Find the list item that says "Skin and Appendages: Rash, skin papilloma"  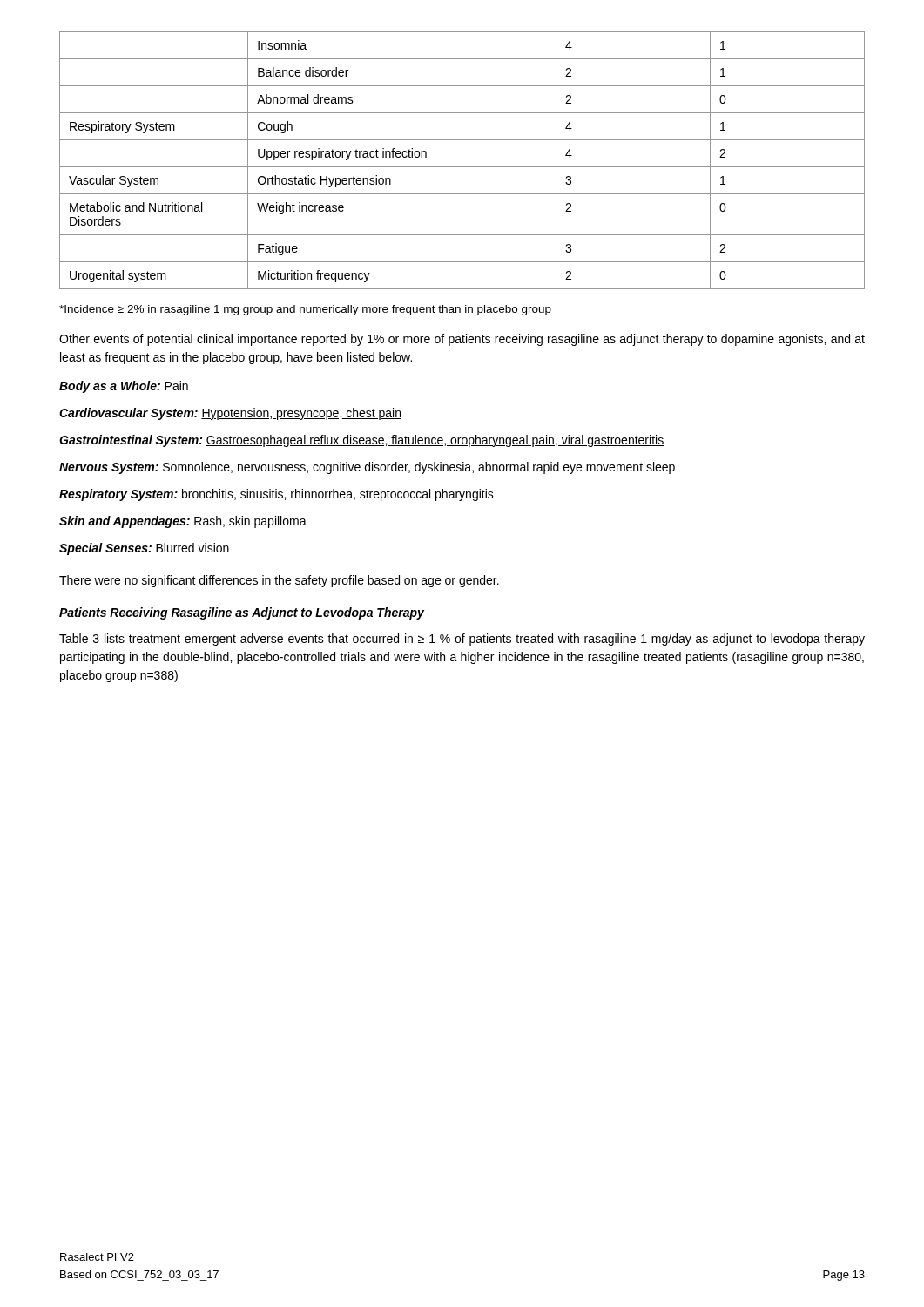click(x=183, y=521)
